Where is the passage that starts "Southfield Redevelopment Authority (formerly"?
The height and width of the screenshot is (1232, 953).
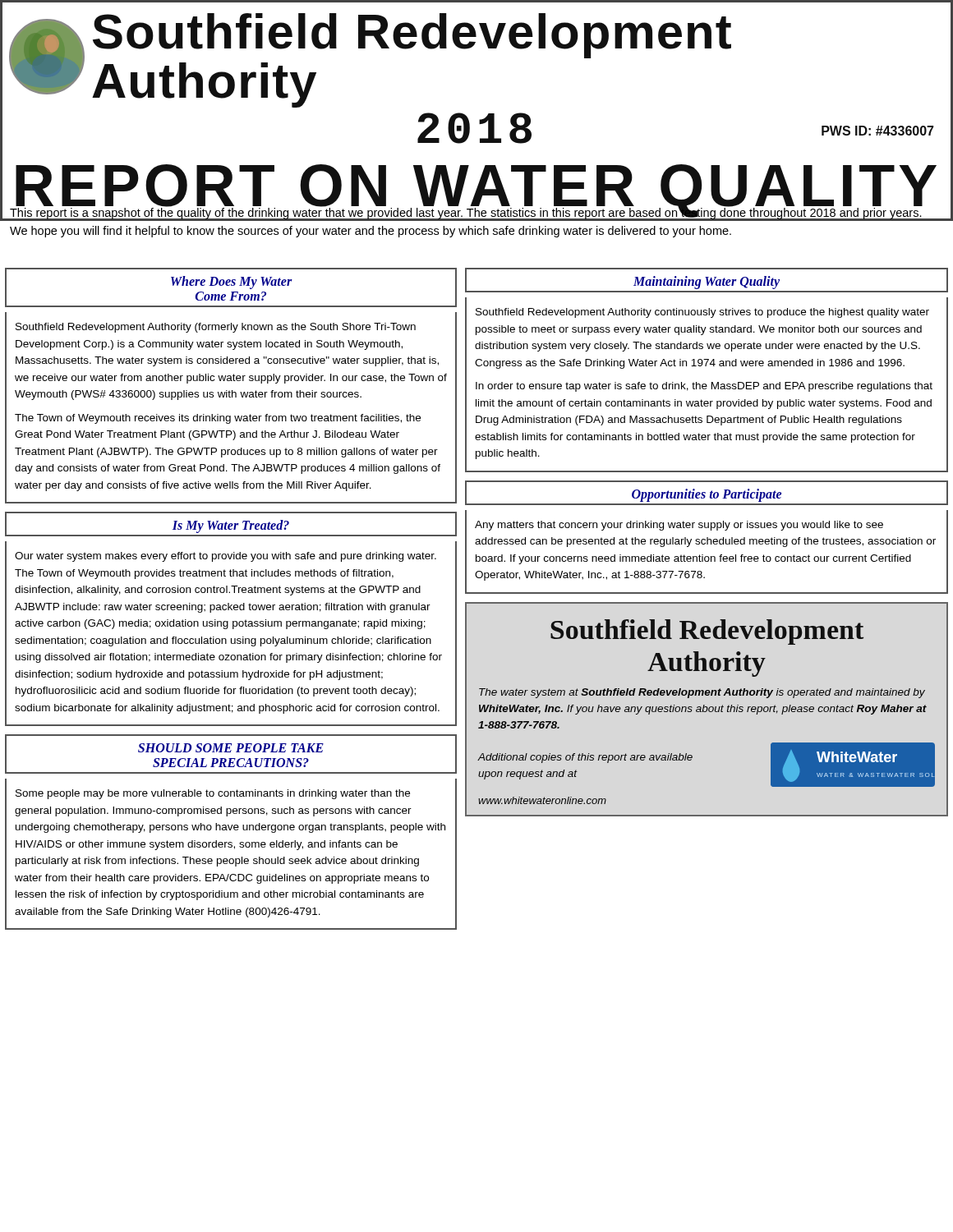tap(231, 406)
